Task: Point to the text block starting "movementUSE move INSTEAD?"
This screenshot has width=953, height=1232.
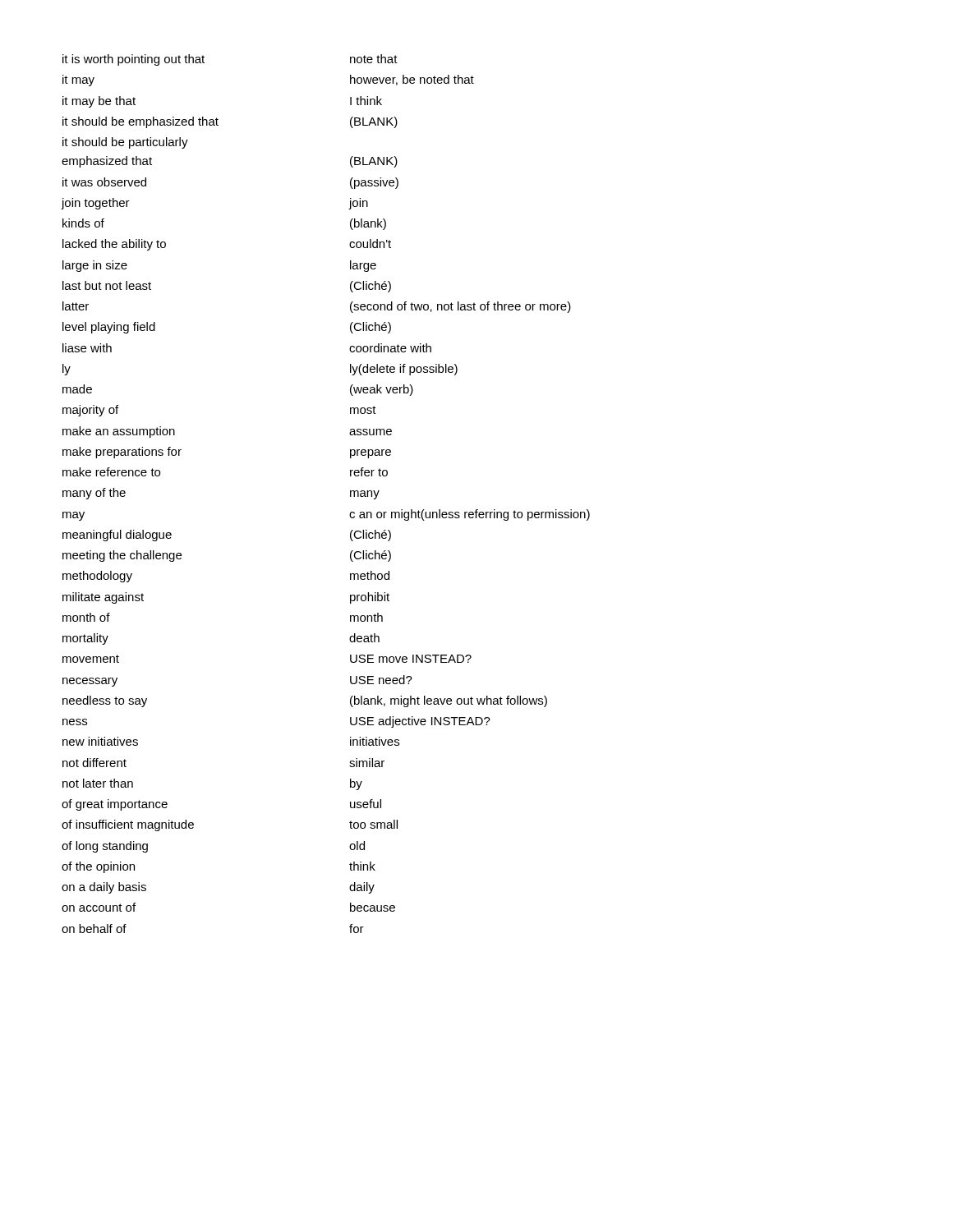Action: 476,659
